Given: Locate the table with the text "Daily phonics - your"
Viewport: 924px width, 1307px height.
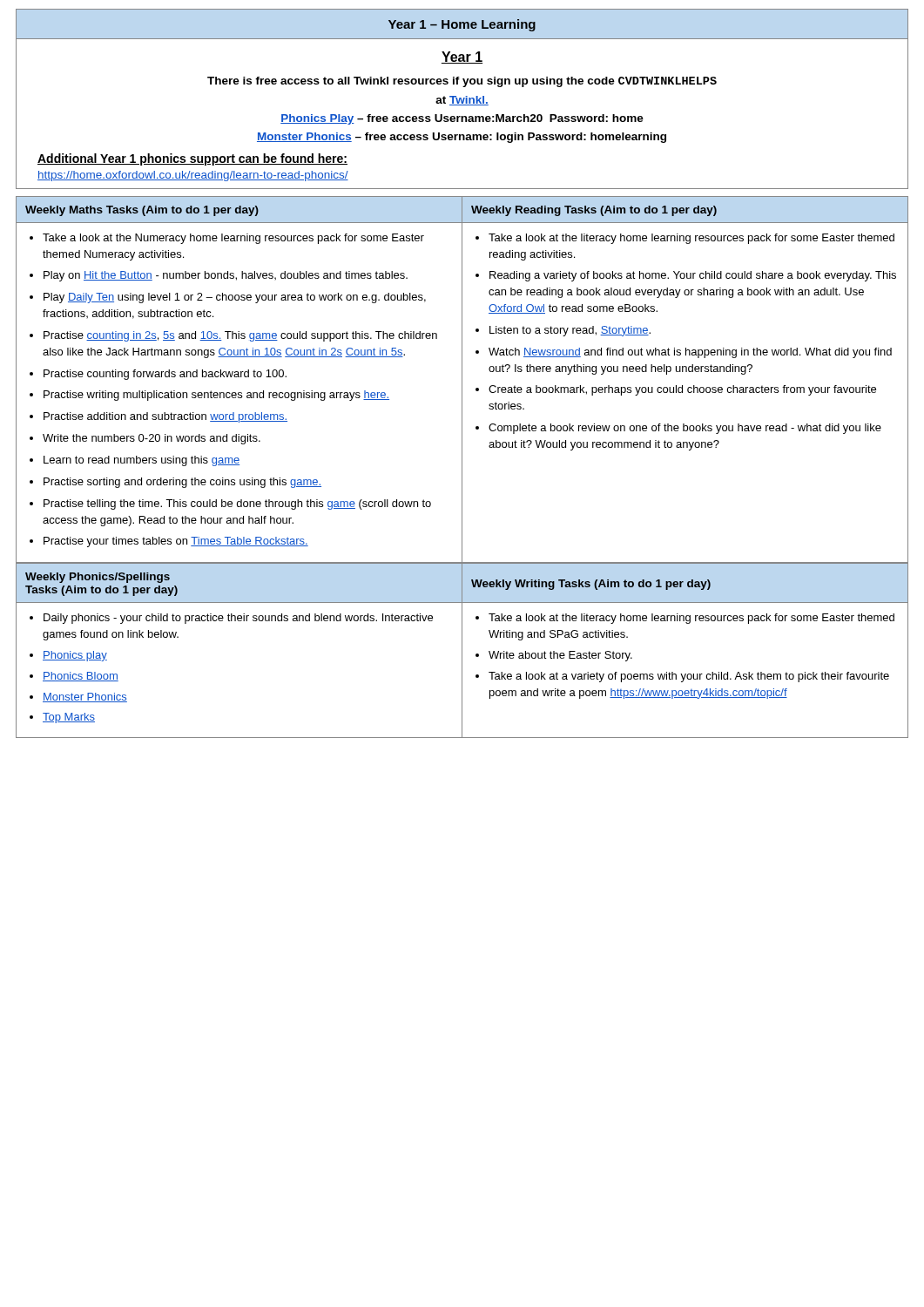Looking at the screenshot, I should (x=462, y=651).
